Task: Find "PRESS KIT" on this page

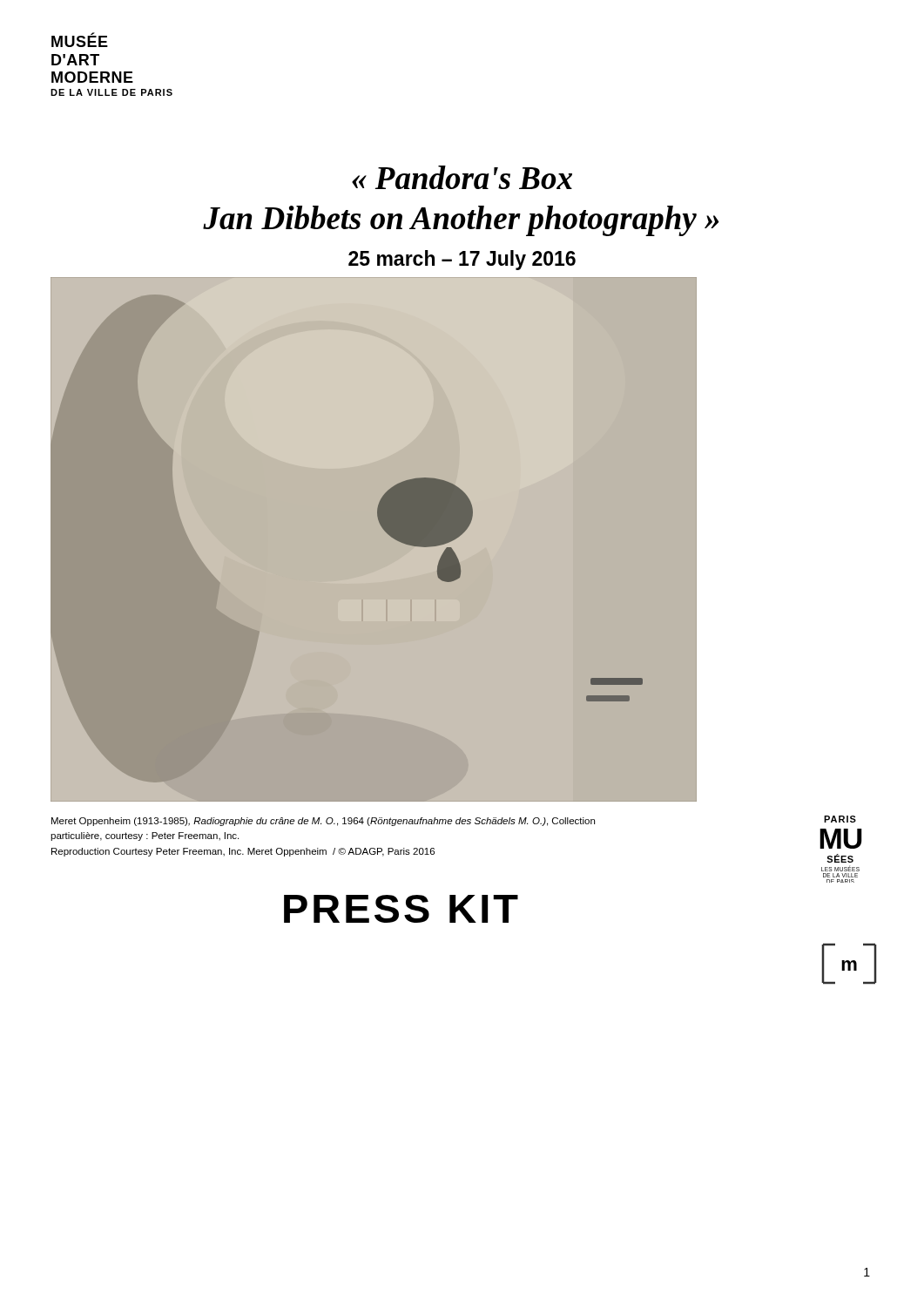Action: click(401, 908)
